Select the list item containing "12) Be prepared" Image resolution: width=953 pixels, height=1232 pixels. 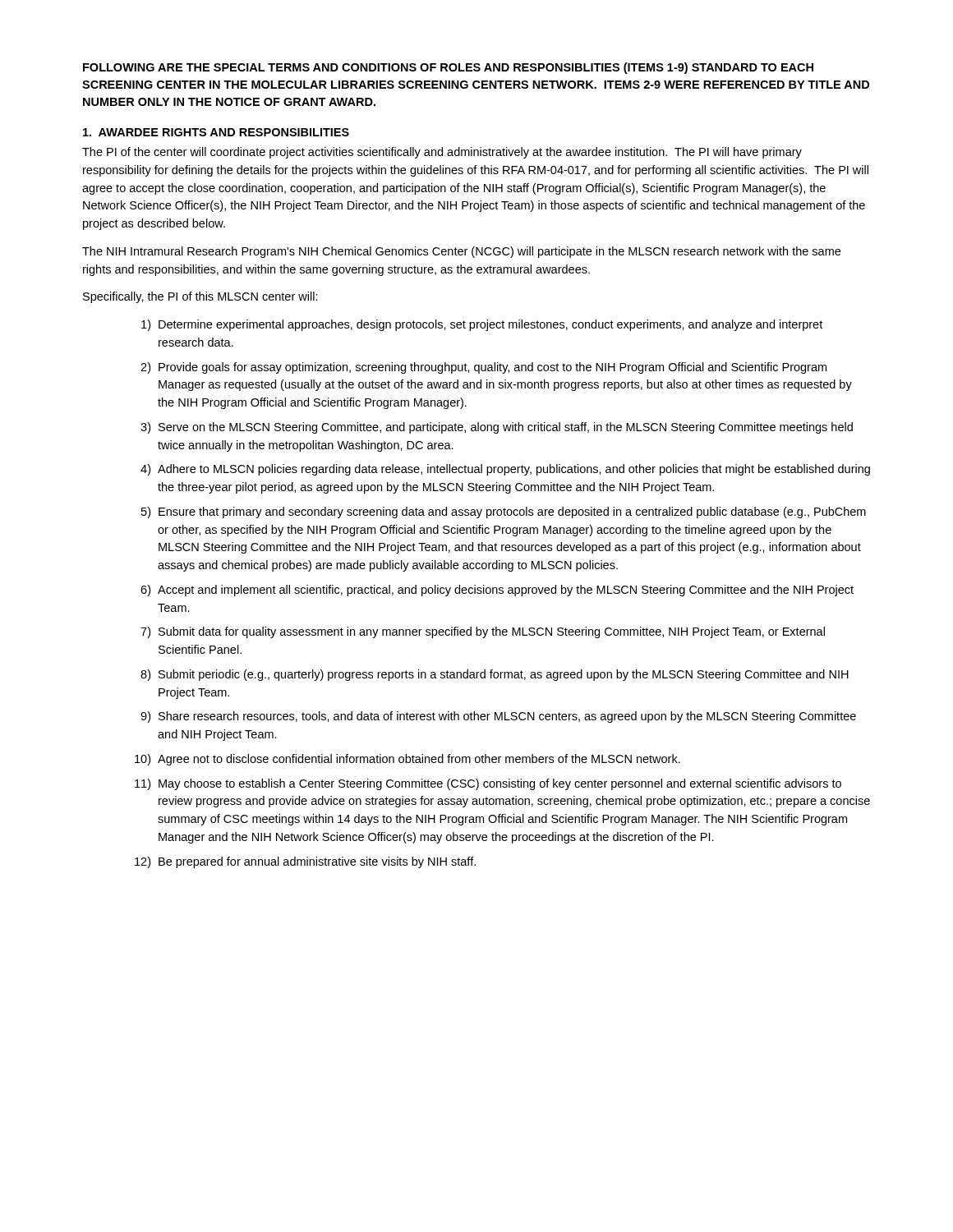305,862
